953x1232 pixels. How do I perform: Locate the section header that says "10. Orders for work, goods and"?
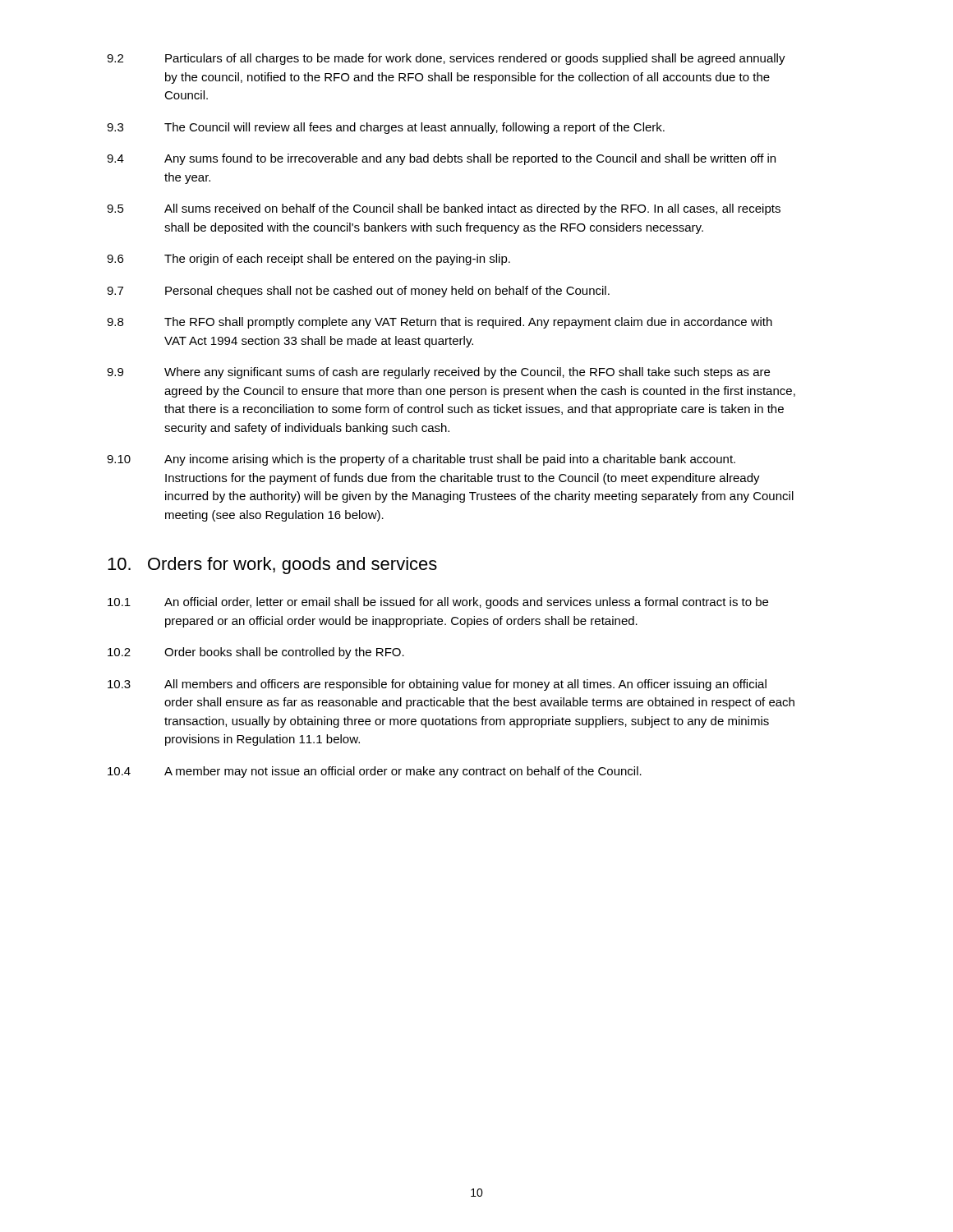click(272, 564)
